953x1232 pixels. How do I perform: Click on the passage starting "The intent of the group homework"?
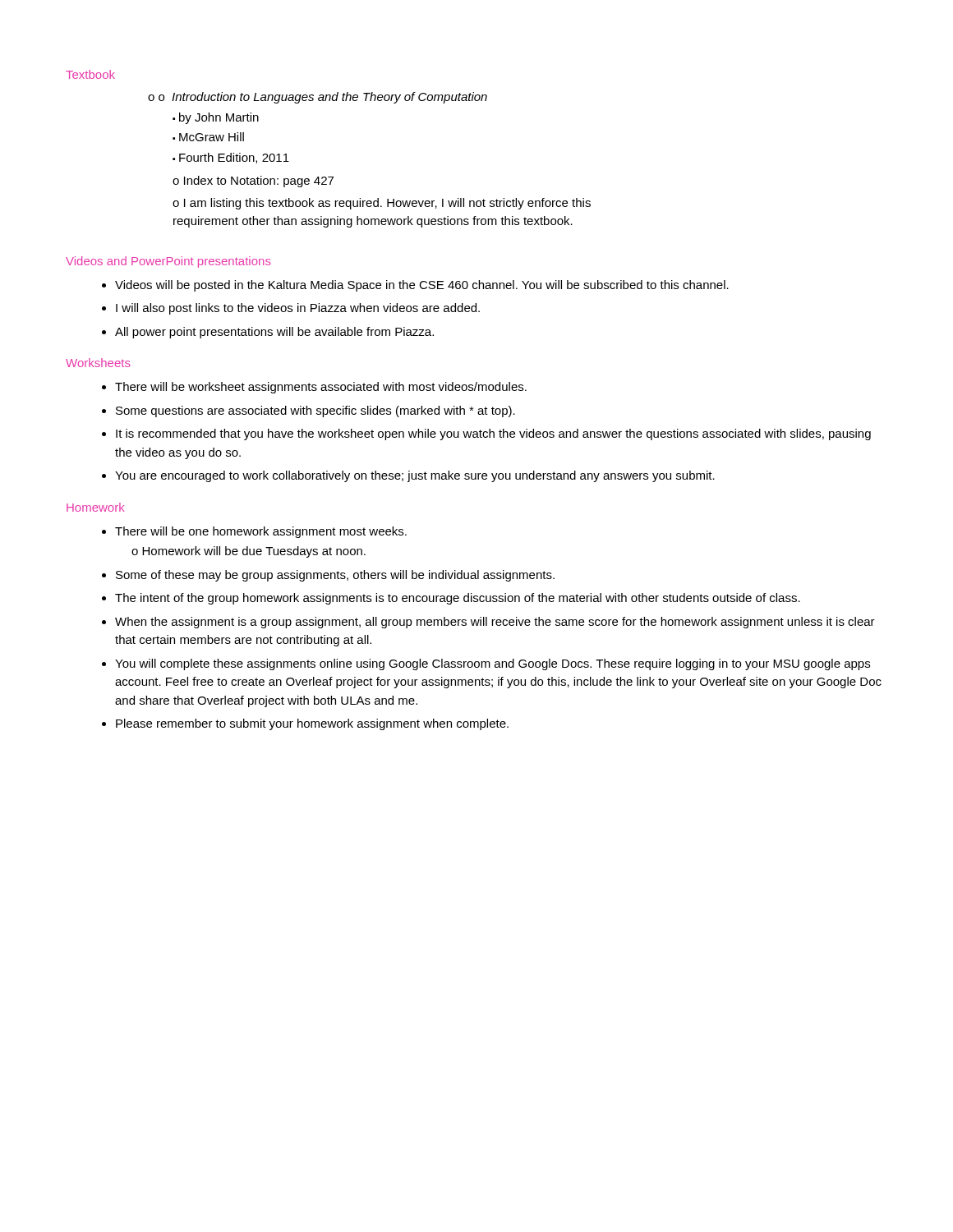point(458,598)
